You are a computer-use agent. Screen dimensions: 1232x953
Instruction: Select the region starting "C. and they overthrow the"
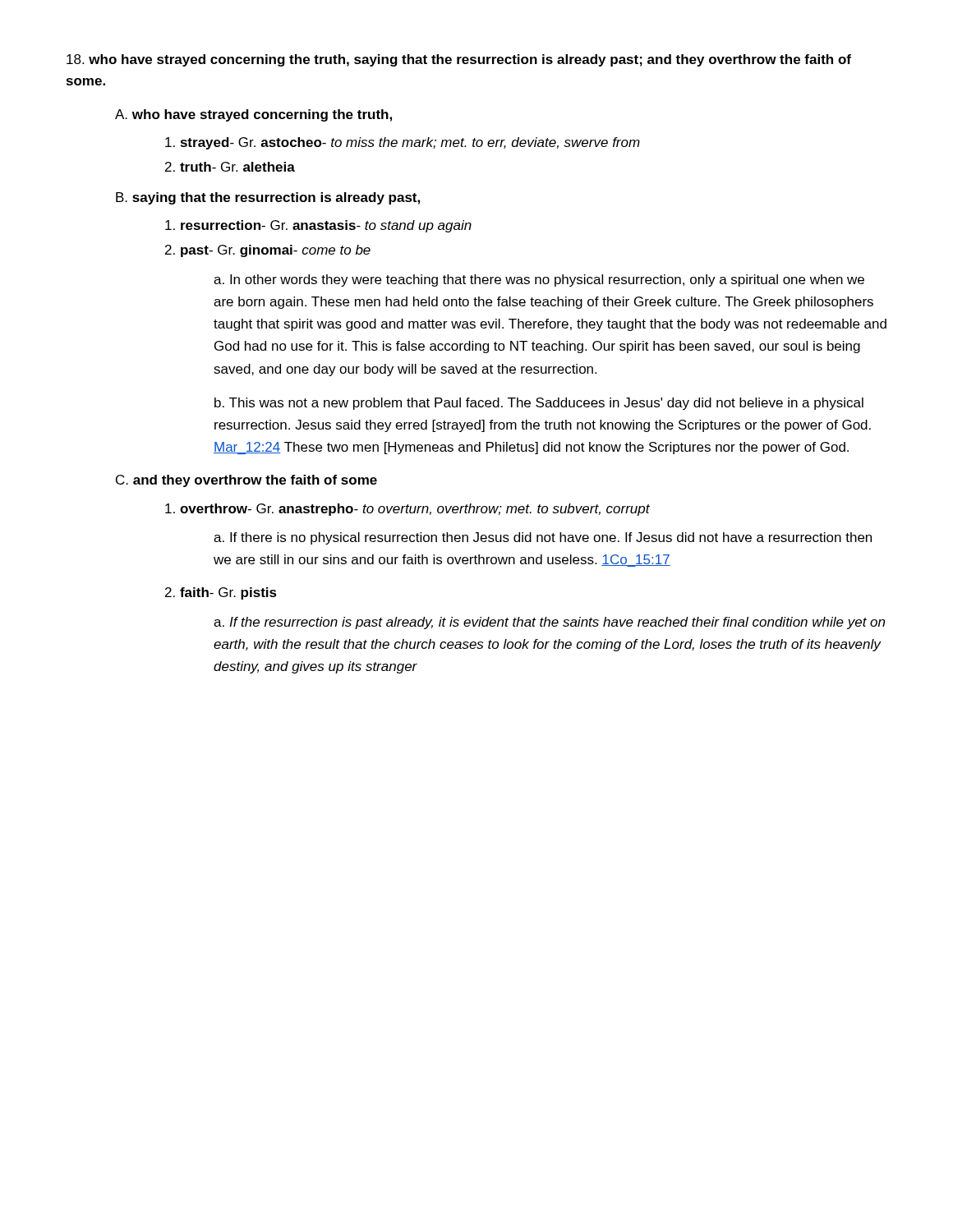point(246,480)
